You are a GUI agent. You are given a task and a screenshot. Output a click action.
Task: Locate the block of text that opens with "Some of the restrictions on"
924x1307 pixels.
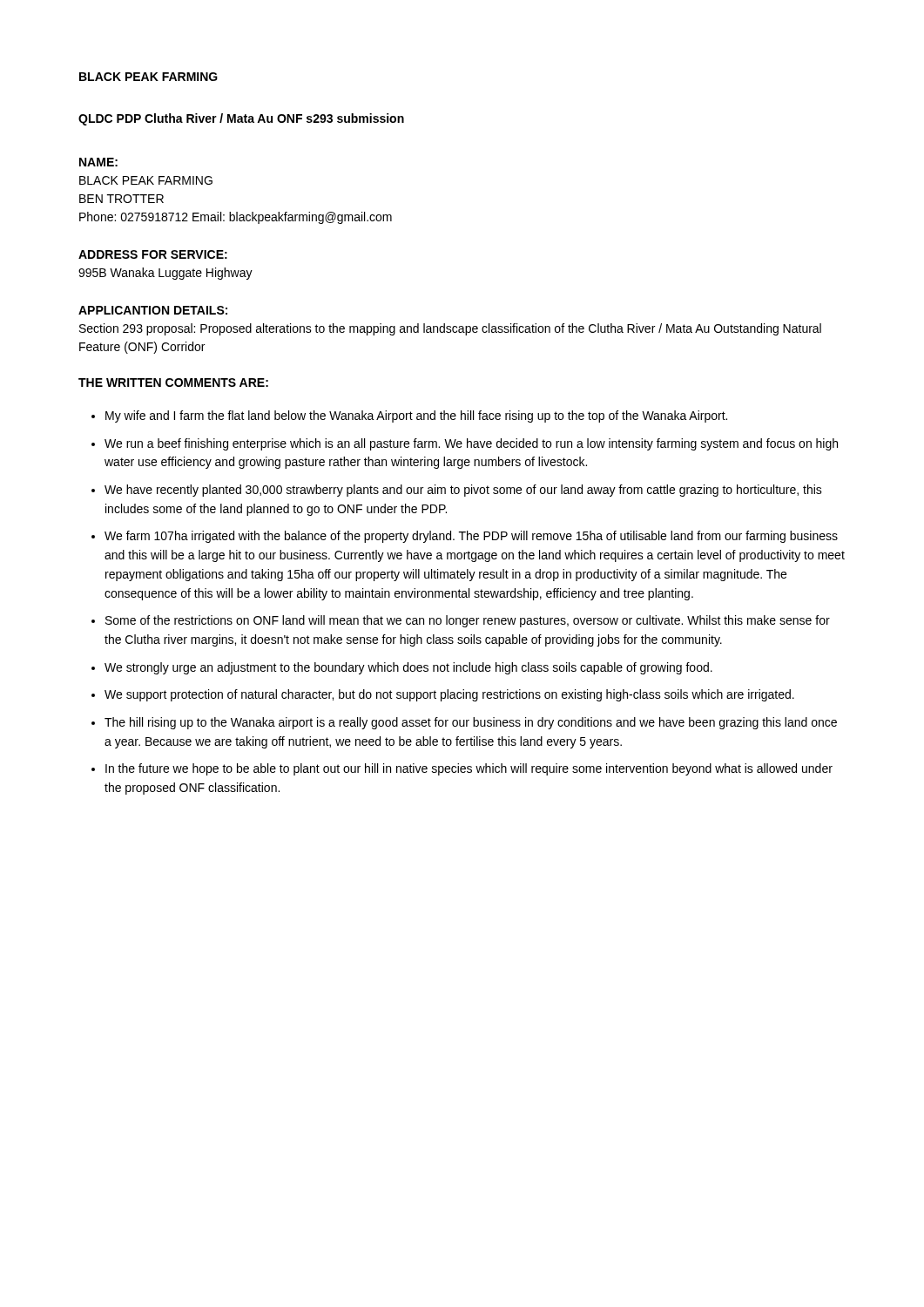(467, 630)
